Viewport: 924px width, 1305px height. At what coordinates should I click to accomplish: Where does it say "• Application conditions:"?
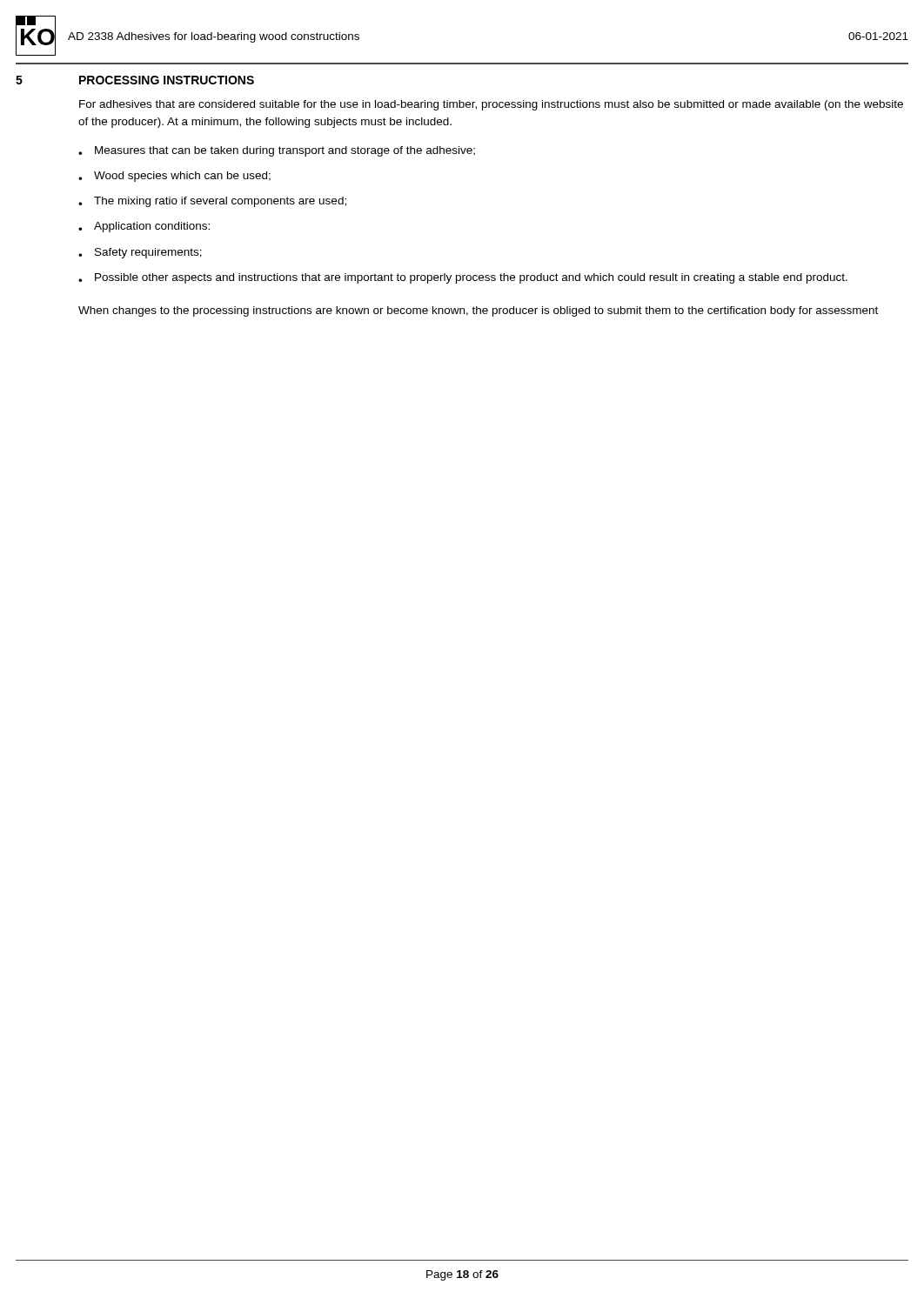click(x=145, y=228)
